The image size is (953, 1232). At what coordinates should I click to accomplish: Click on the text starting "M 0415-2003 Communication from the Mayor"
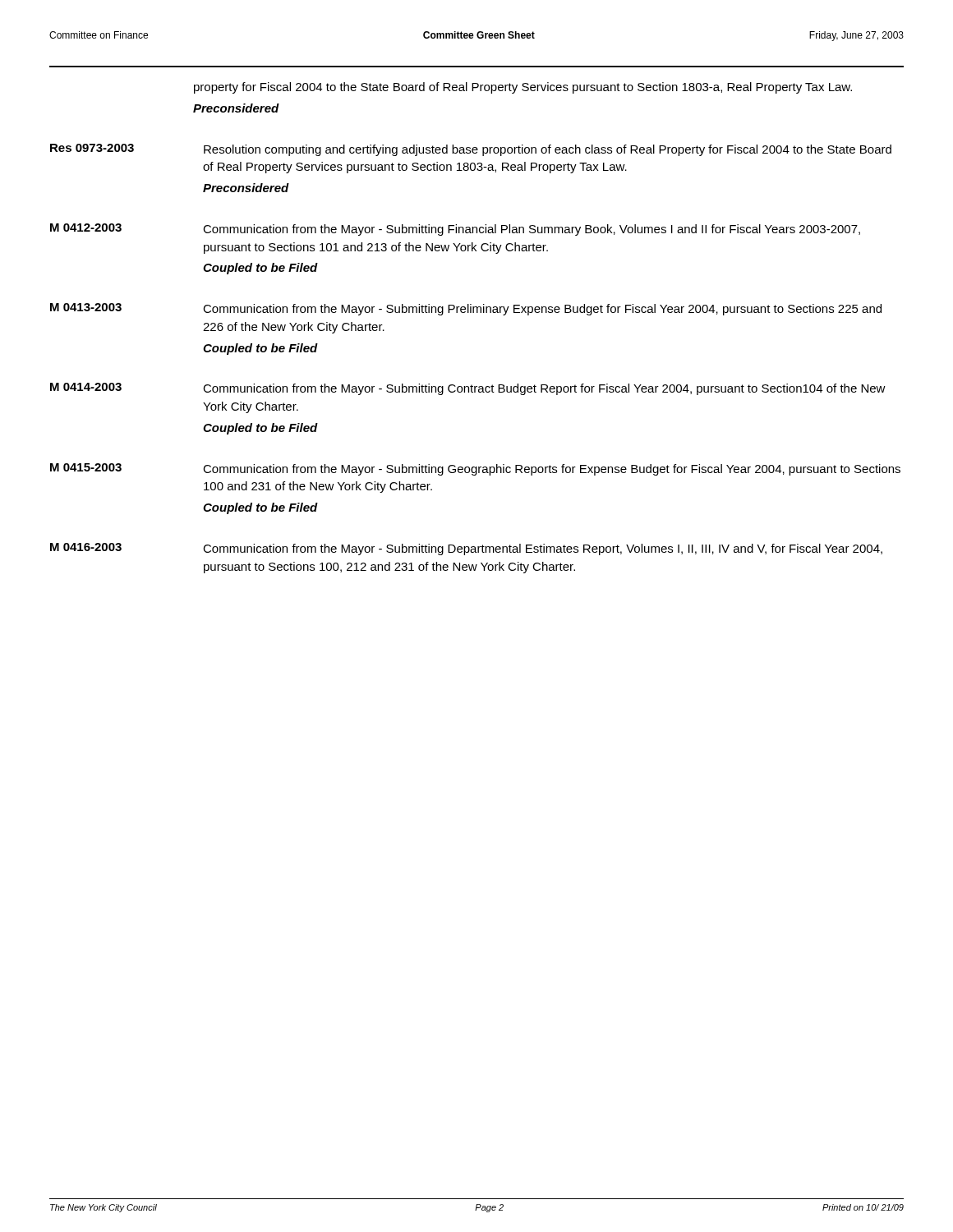[475, 469]
